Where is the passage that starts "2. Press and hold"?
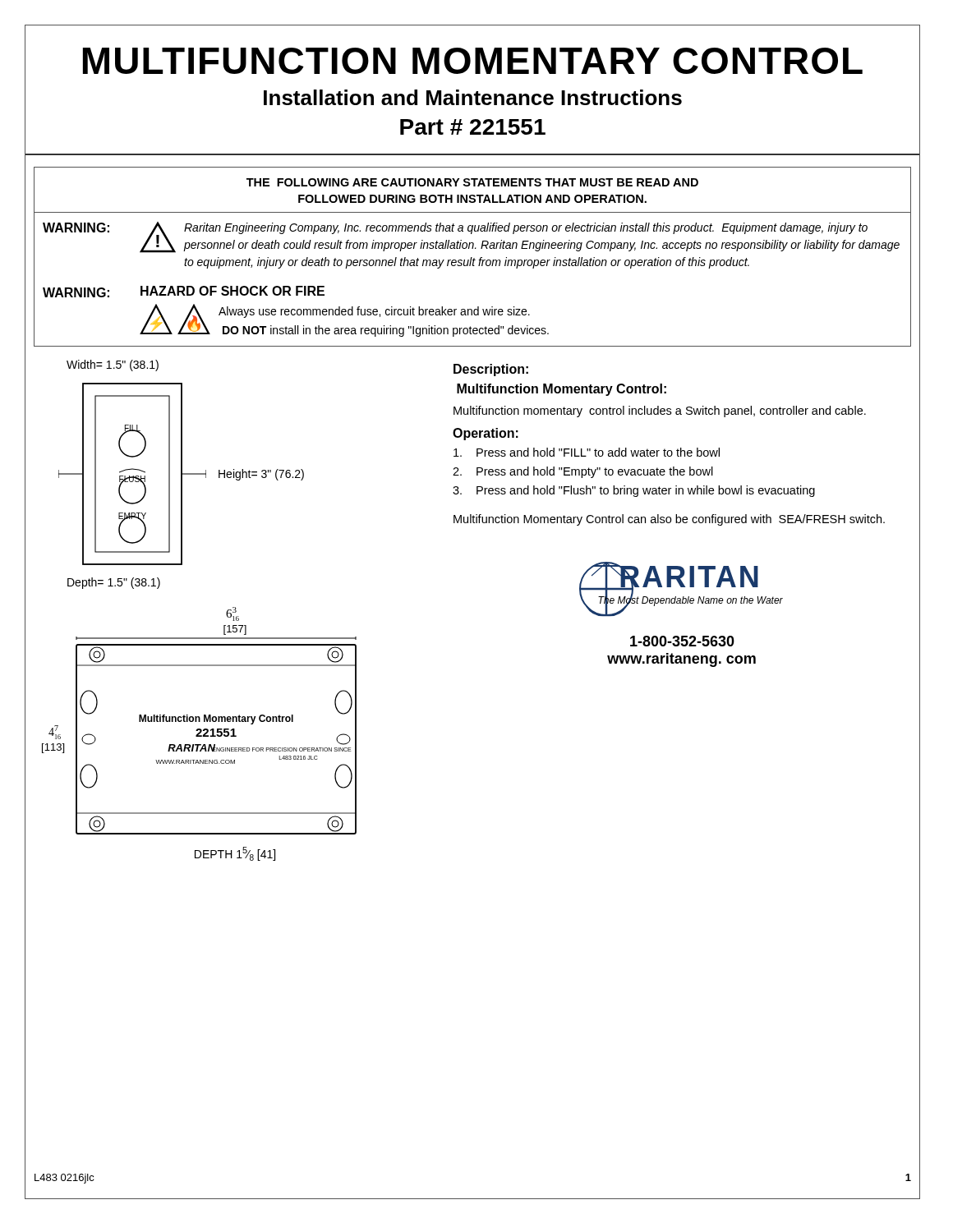Screen dimensions: 1232x953 [x=583, y=472]
